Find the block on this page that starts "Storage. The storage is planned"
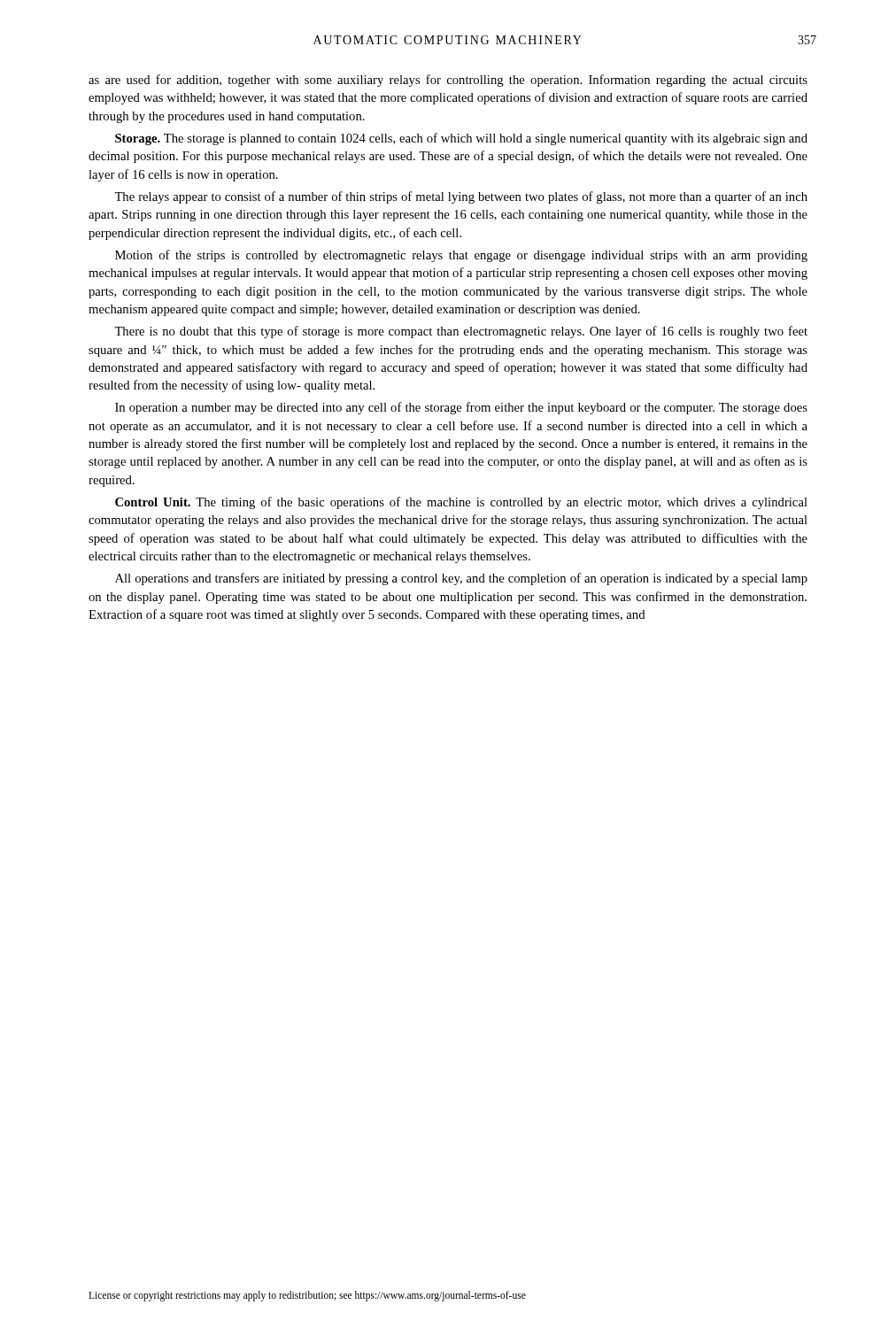The width and height of the screenshot is (896, 1328). click(448, 156)
